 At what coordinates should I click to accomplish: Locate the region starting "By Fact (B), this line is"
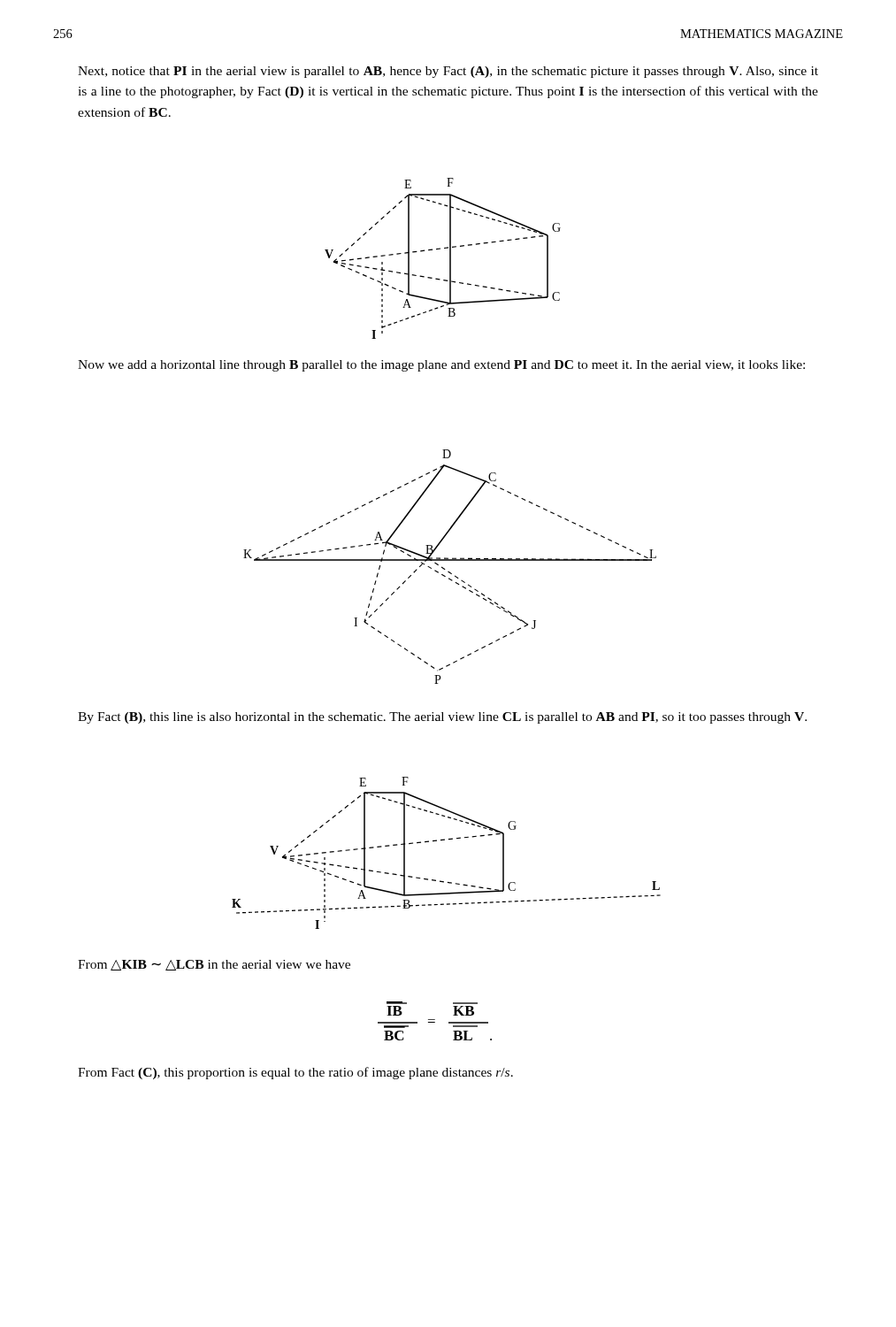(x=443, y=716)
